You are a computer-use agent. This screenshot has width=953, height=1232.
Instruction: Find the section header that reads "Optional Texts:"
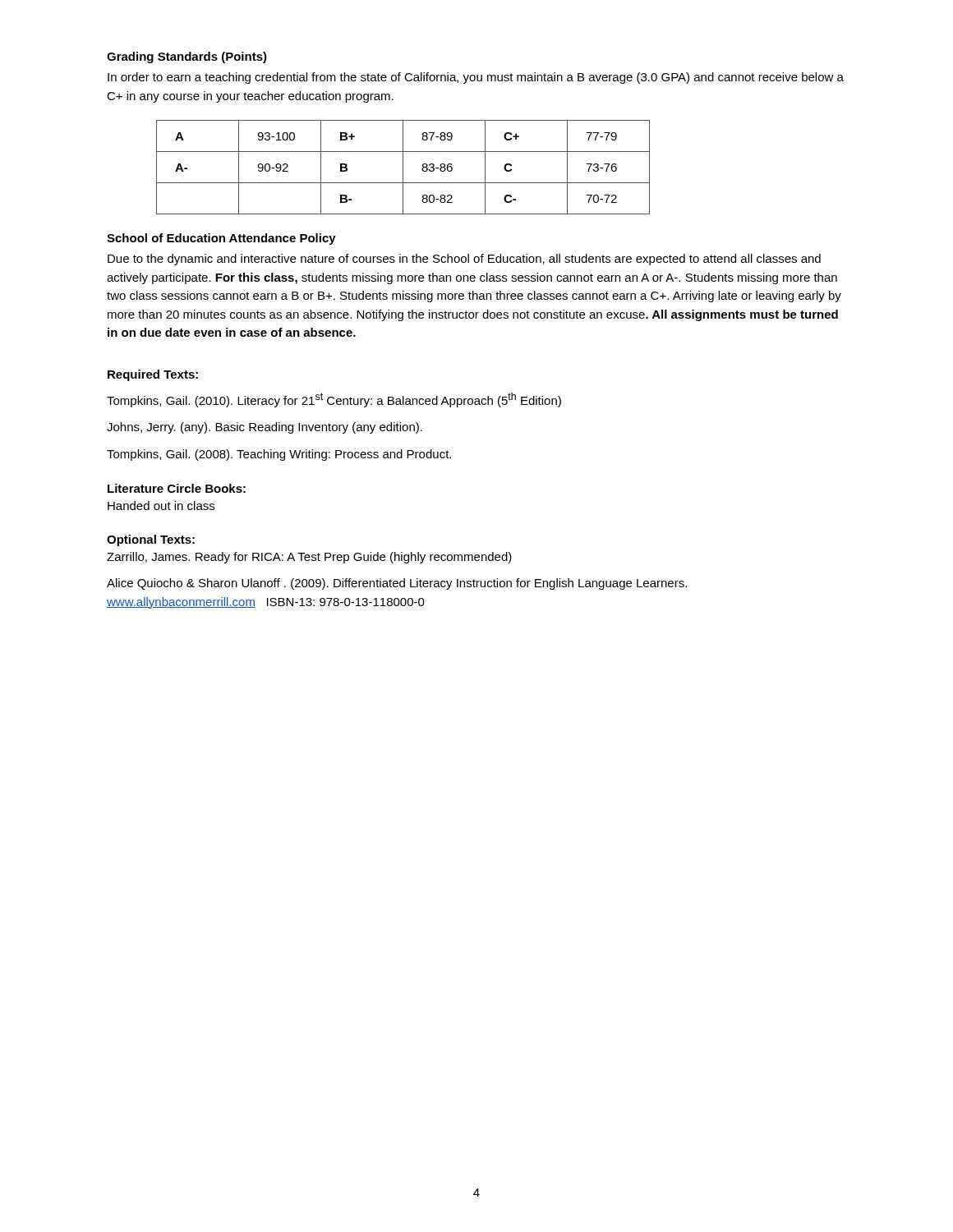point(151,539)
